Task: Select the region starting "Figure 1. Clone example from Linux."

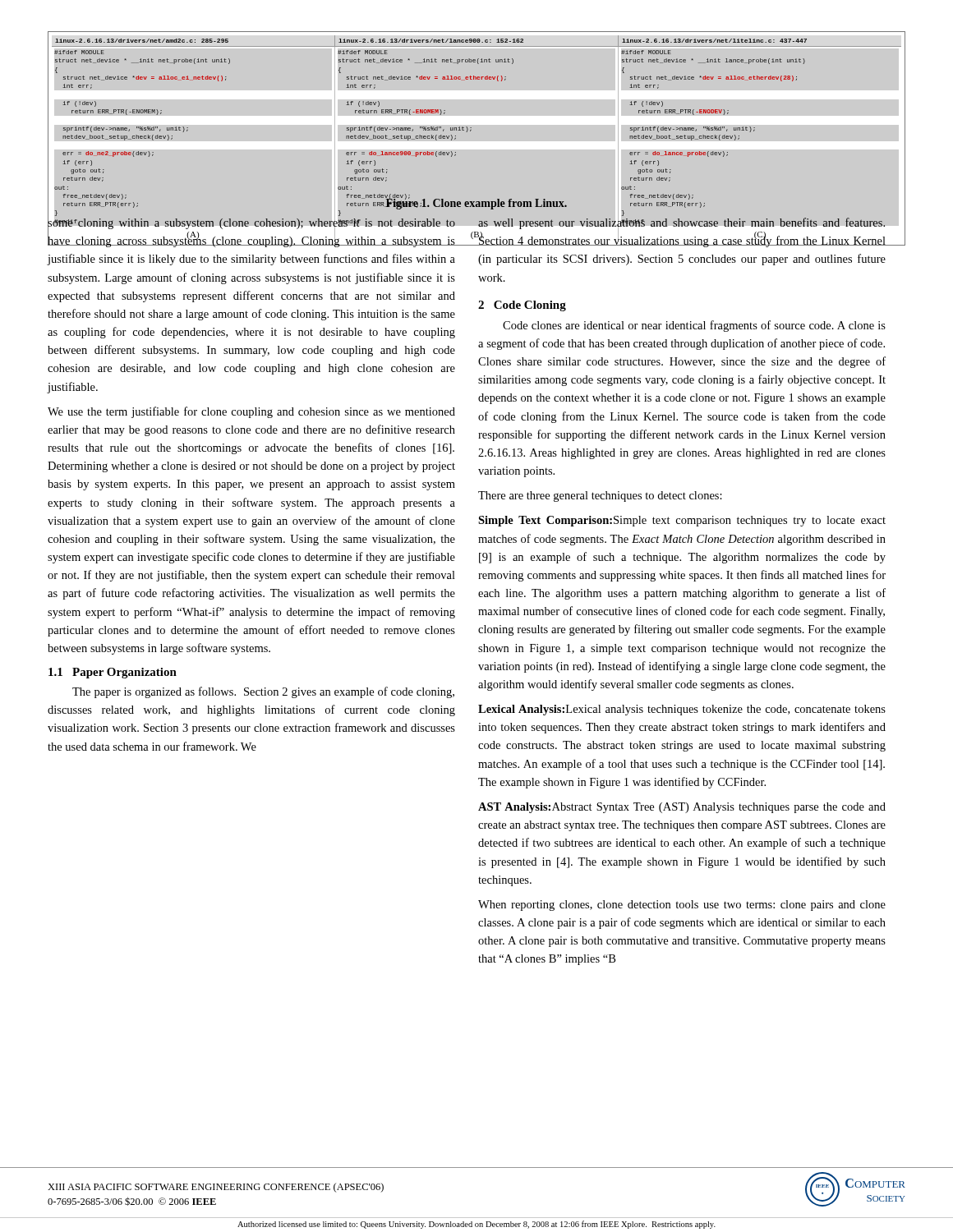Action: (x=476, y=203)
